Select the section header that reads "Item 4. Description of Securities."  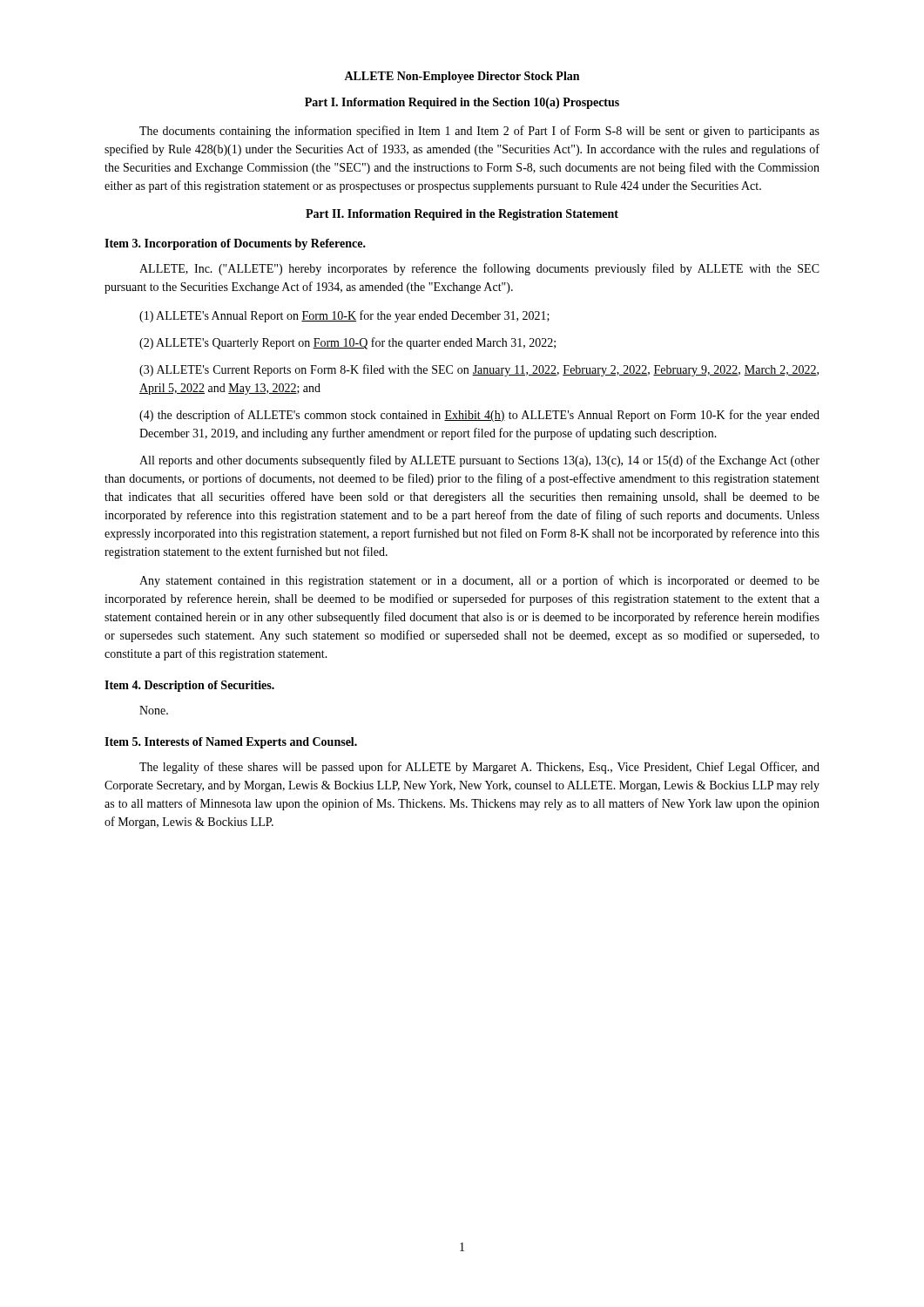(x=190, y=685)
